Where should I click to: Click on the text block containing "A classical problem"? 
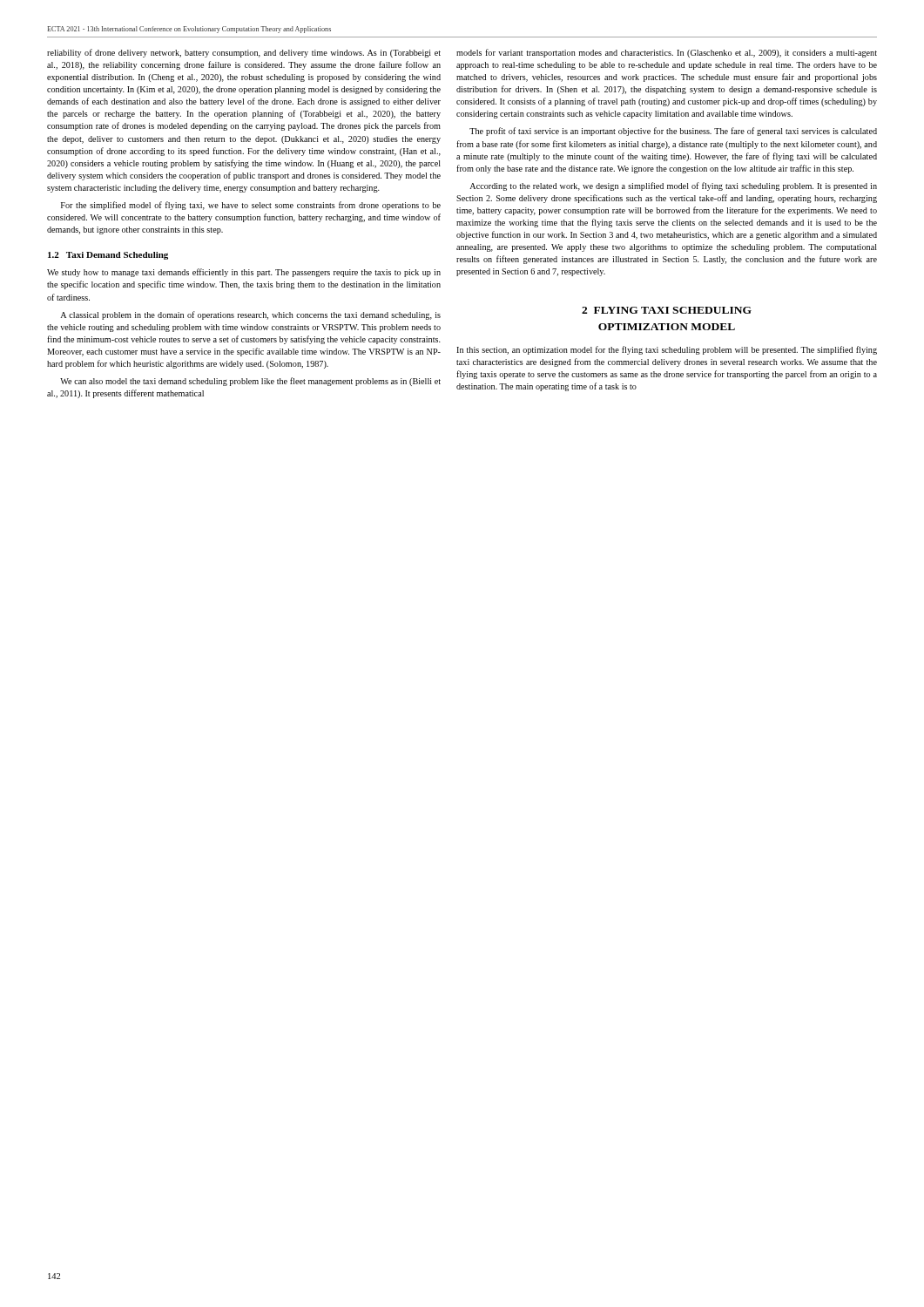[244, 340]
